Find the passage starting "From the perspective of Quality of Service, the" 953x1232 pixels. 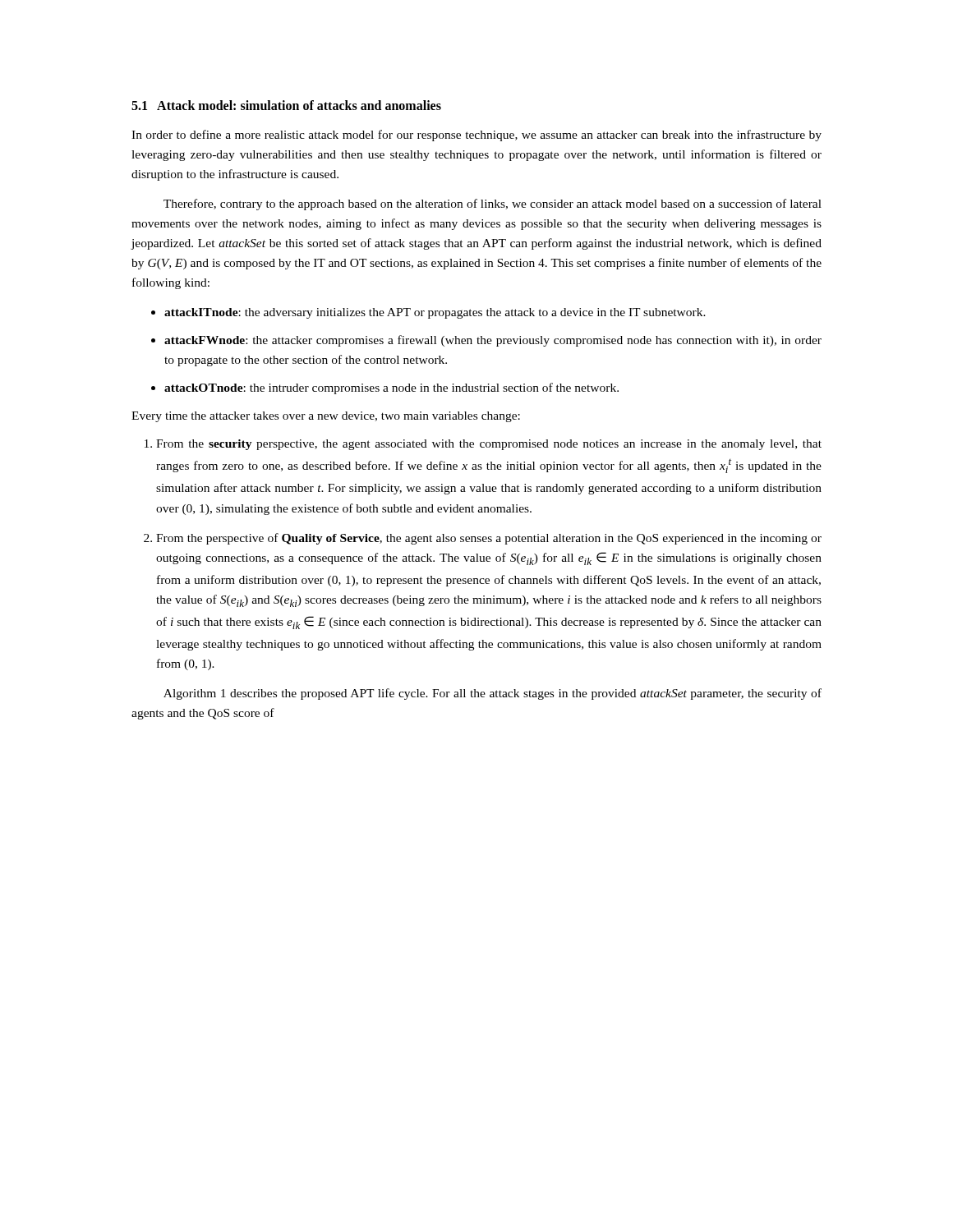click(489, 600)
